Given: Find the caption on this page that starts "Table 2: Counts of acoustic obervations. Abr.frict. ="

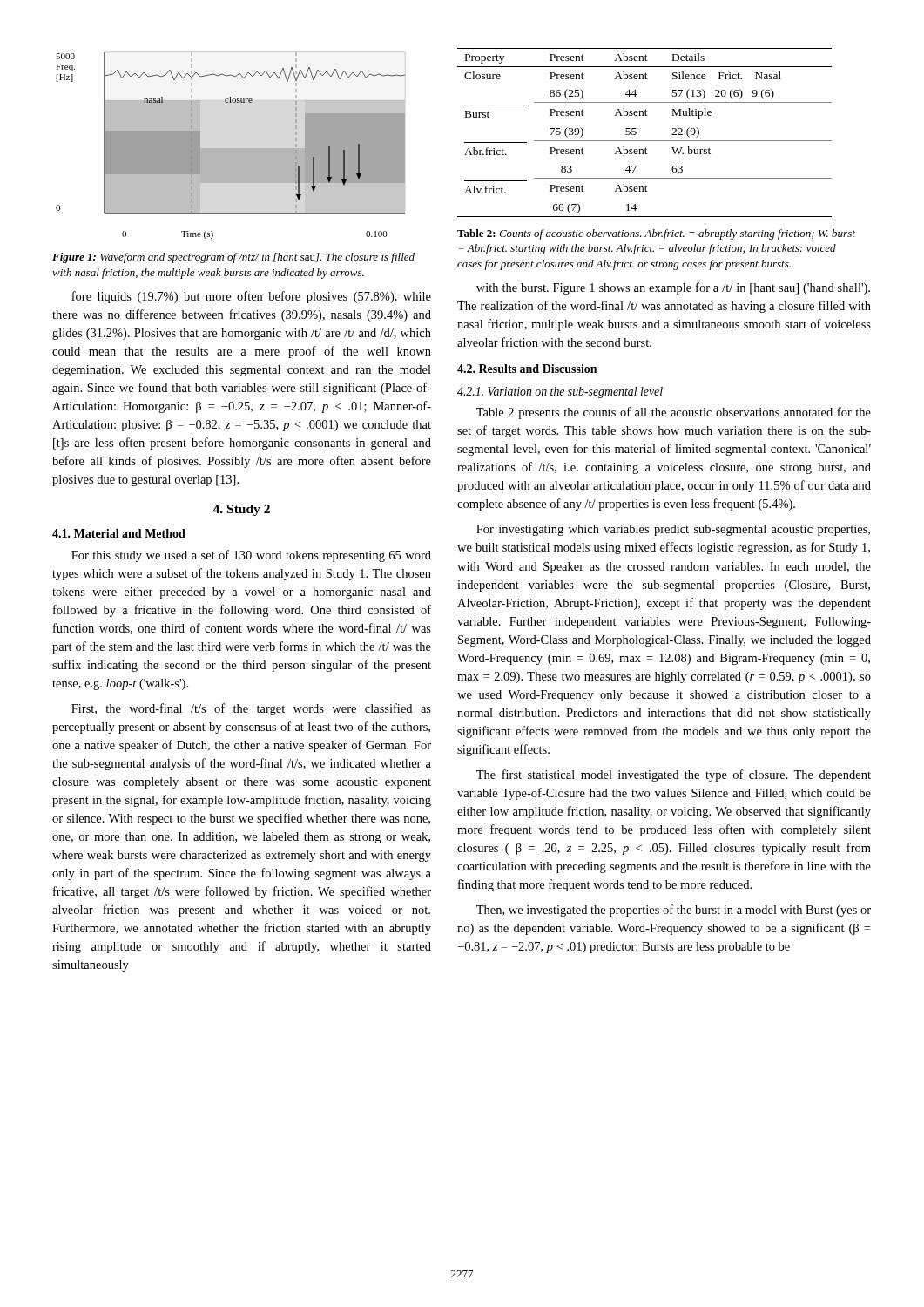Looking at the screenshot, I should pos(656,248).
